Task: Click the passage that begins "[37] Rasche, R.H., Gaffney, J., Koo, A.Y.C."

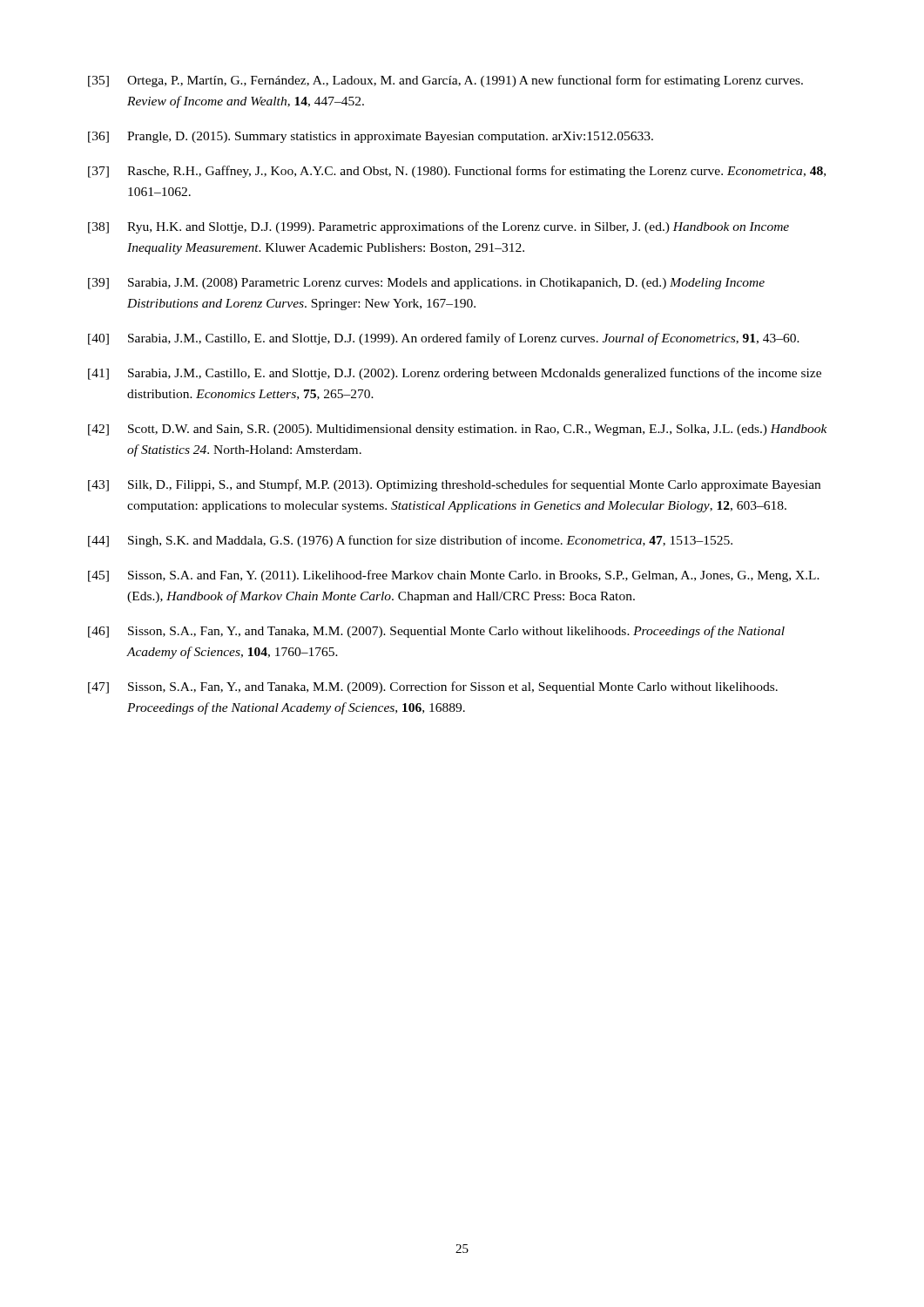Action: [462, 181]
